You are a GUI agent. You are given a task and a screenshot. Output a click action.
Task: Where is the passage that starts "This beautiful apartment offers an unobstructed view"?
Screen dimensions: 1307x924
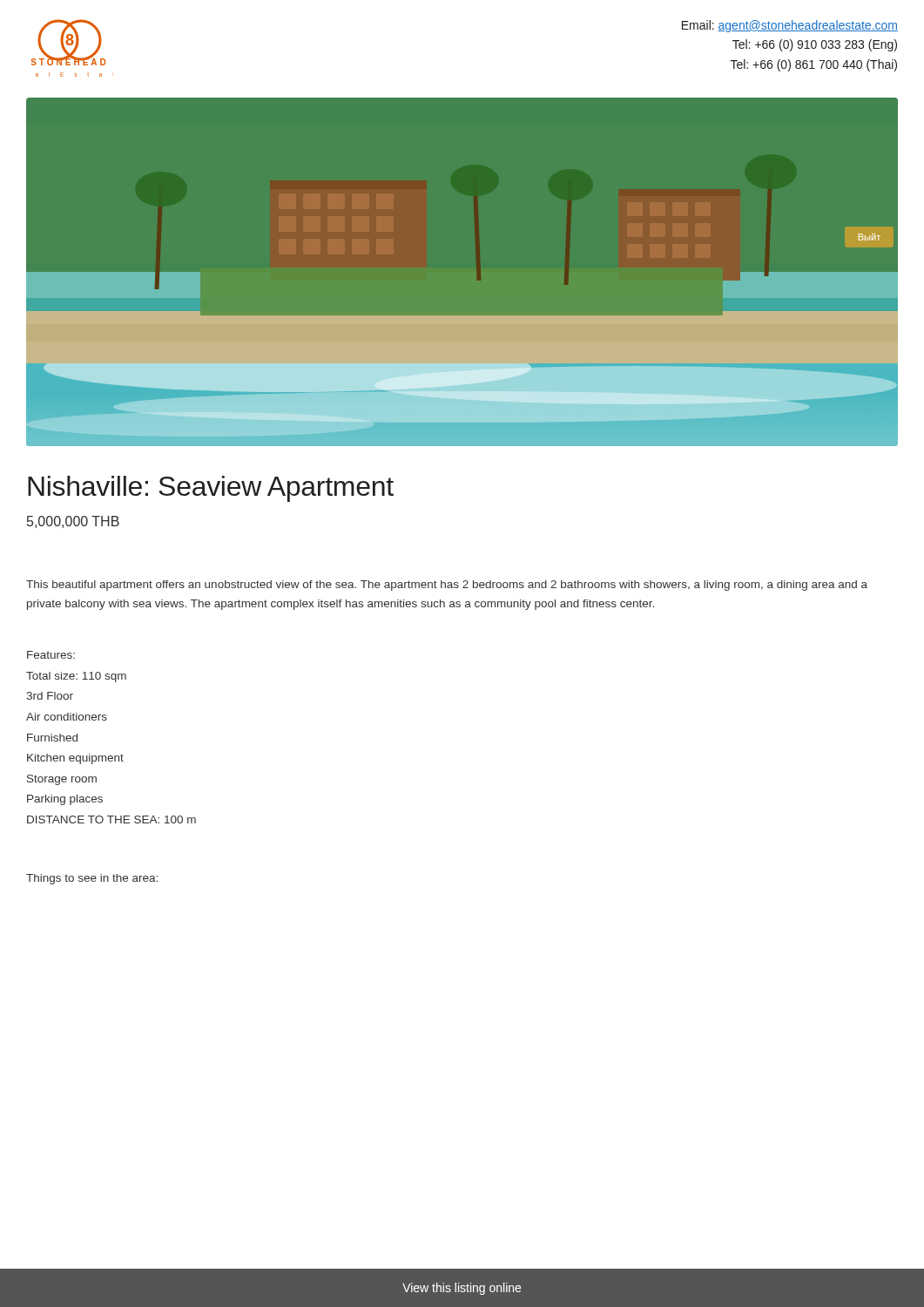[x=462, y=594]
